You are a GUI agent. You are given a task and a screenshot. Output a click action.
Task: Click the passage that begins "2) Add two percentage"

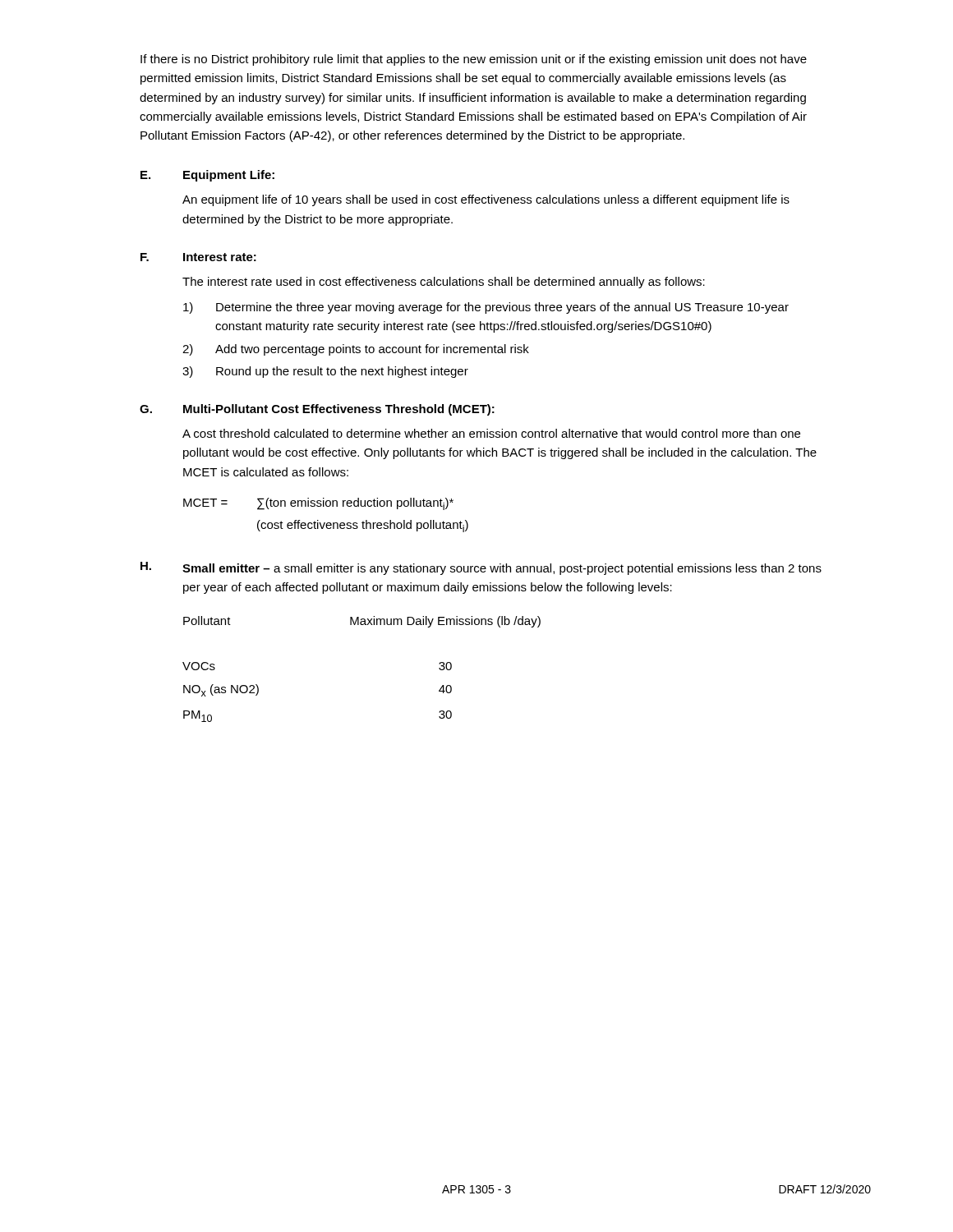click(x=502, y=348)
